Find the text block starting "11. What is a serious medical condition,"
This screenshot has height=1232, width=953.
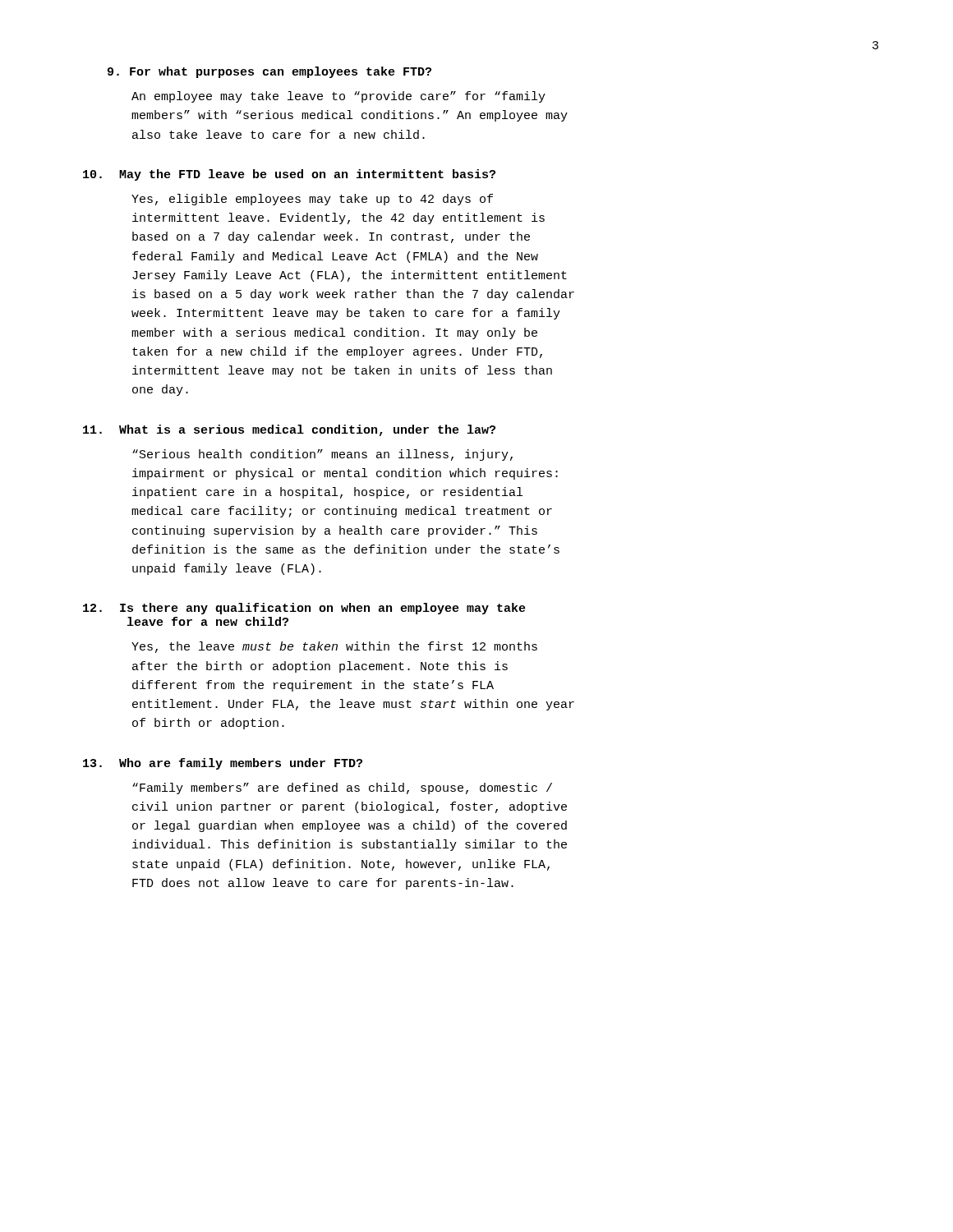(289, 430)
